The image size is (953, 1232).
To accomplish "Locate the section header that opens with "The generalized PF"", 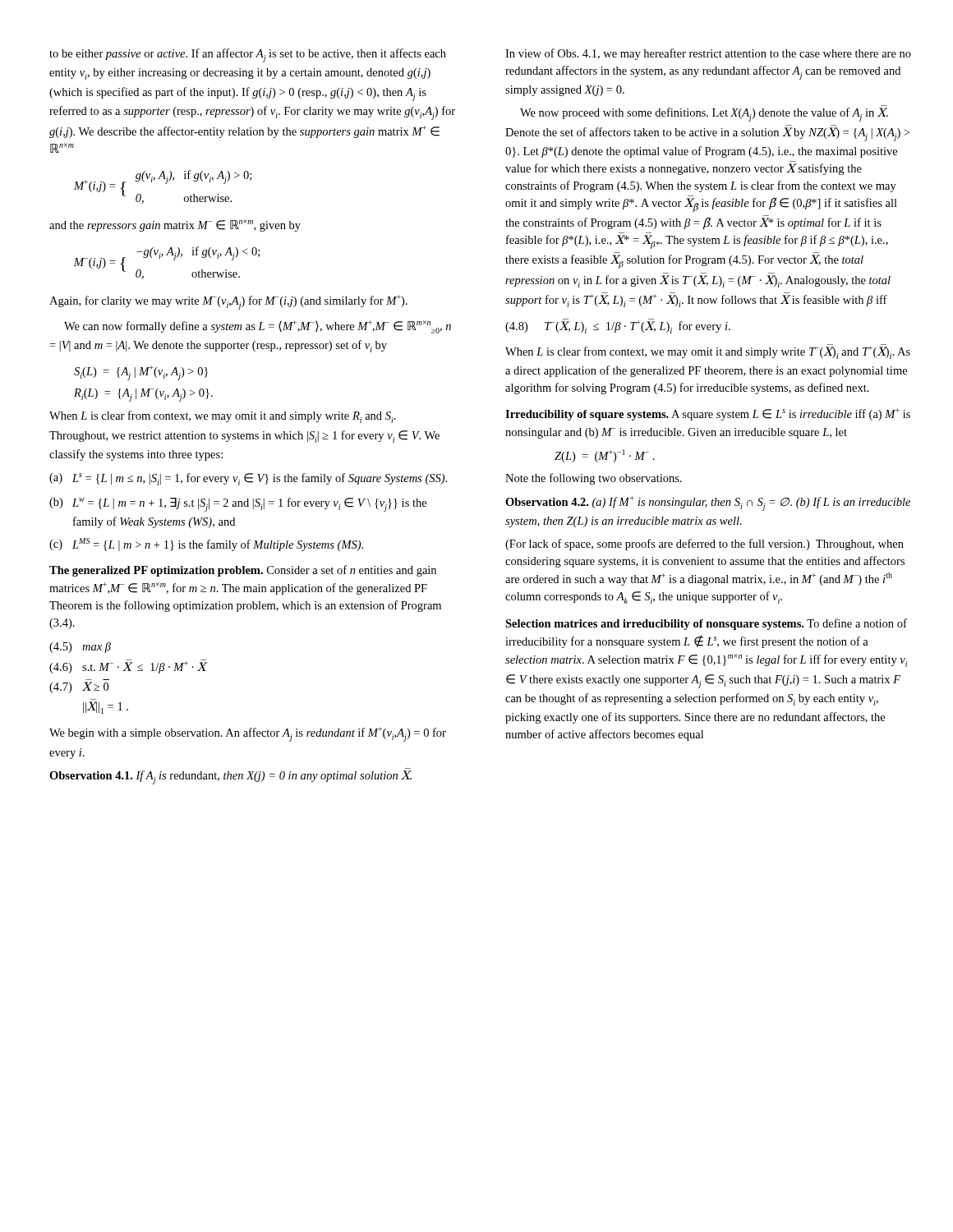I will [253, 597].
